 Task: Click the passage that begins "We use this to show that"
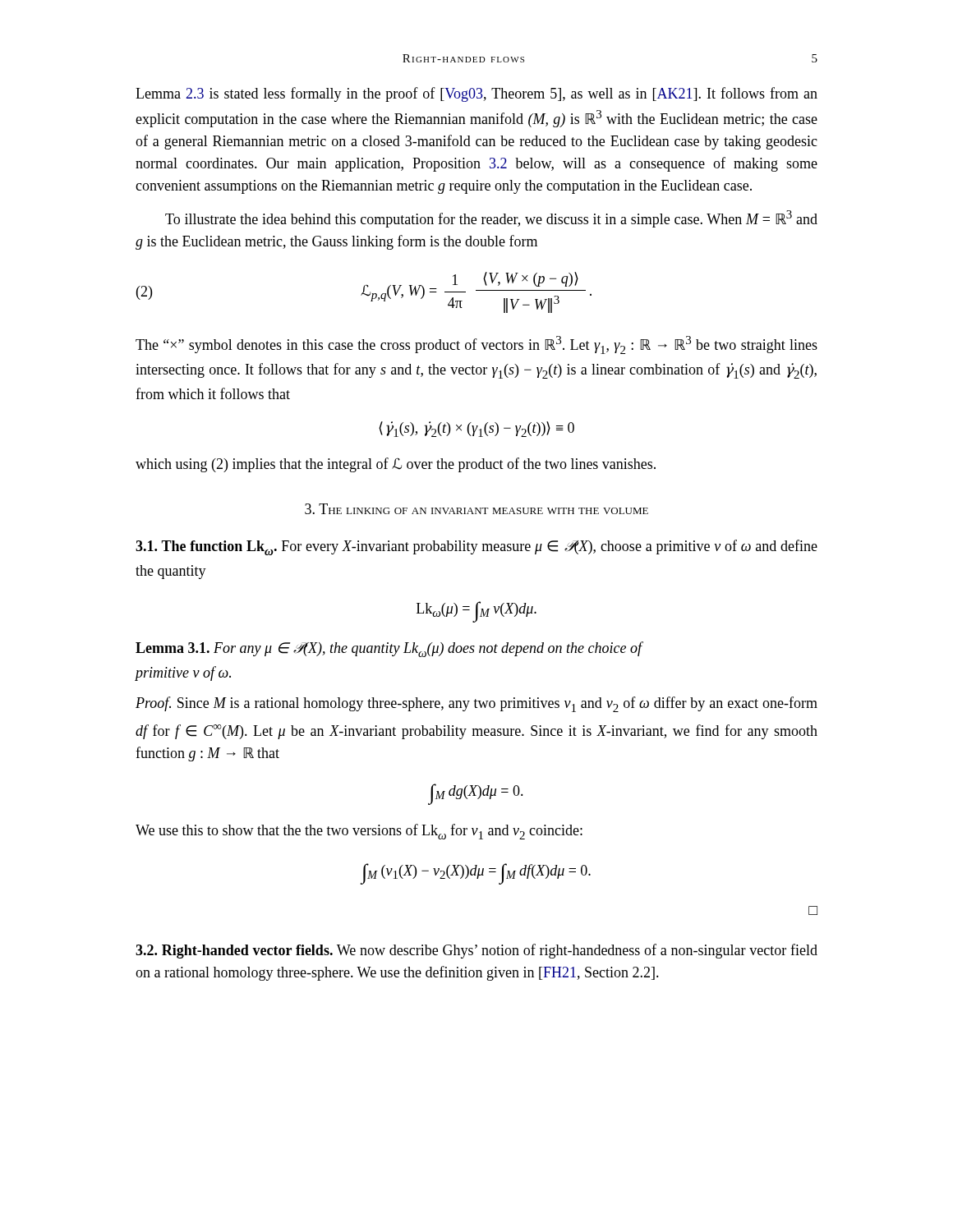pyautogui.click(x=476, y=832)
